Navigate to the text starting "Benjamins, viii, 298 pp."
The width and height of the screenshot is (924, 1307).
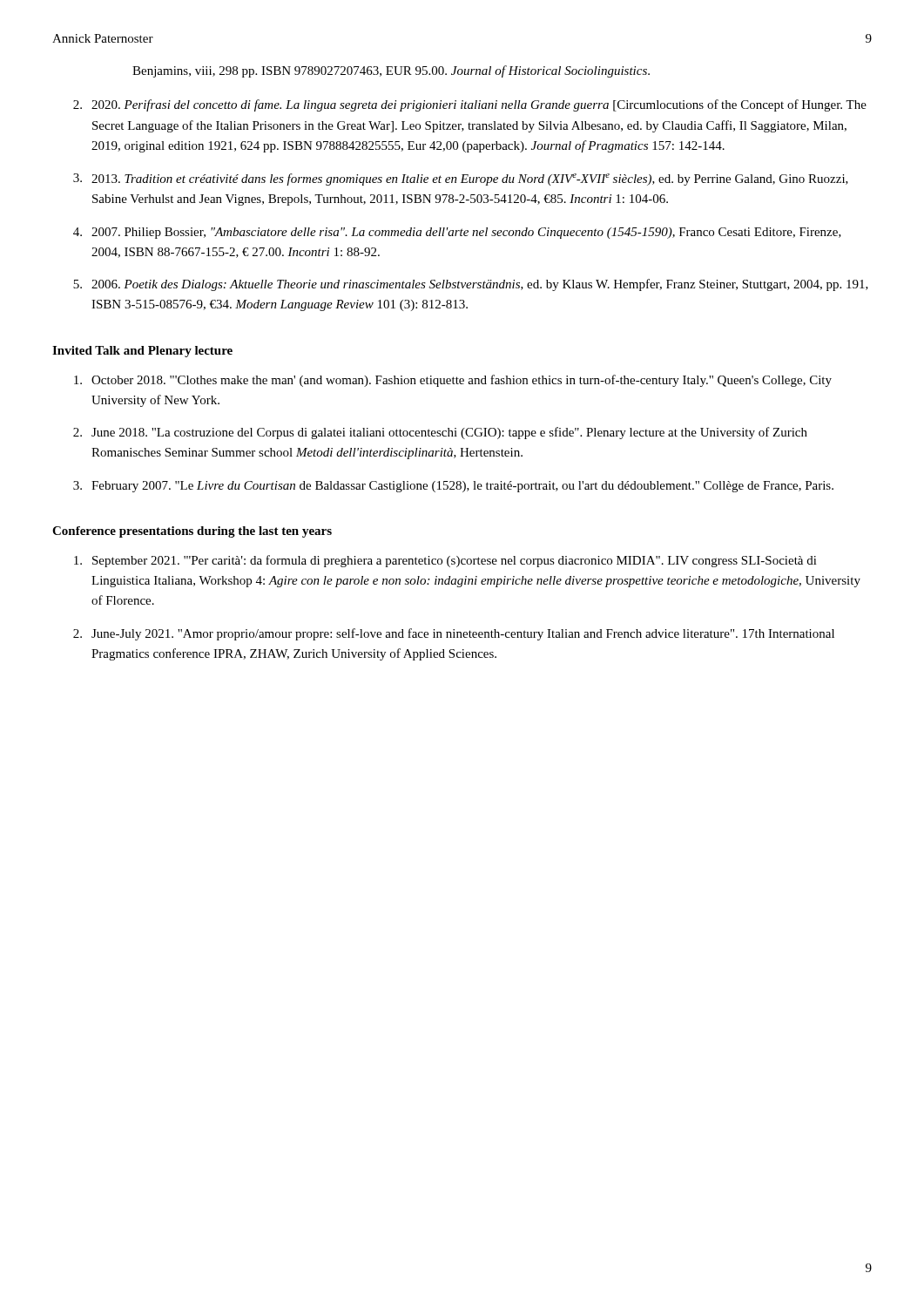click(391, 71)
